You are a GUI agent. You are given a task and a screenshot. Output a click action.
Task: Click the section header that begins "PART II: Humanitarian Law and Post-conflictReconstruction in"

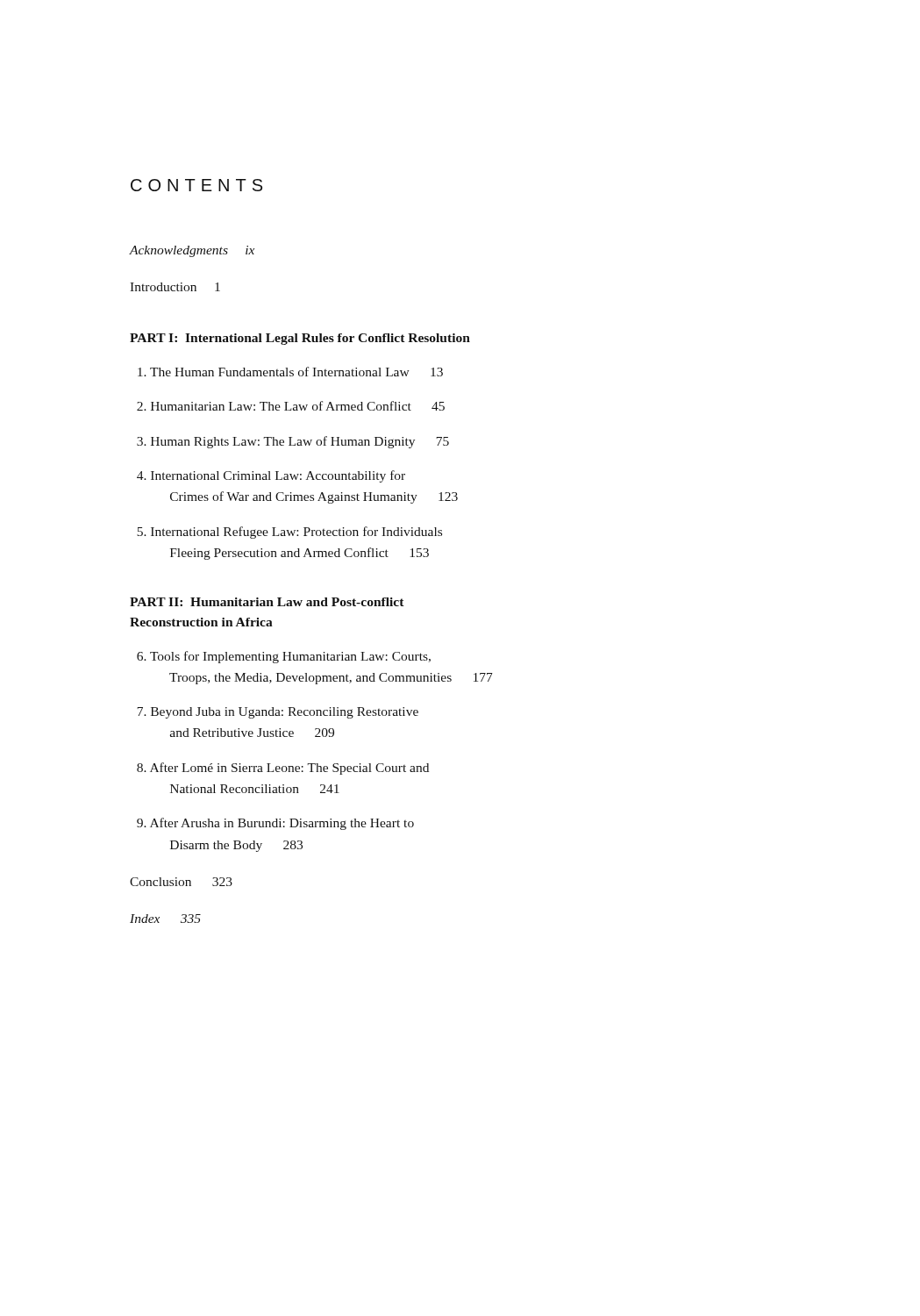click(x=267, y=612)
